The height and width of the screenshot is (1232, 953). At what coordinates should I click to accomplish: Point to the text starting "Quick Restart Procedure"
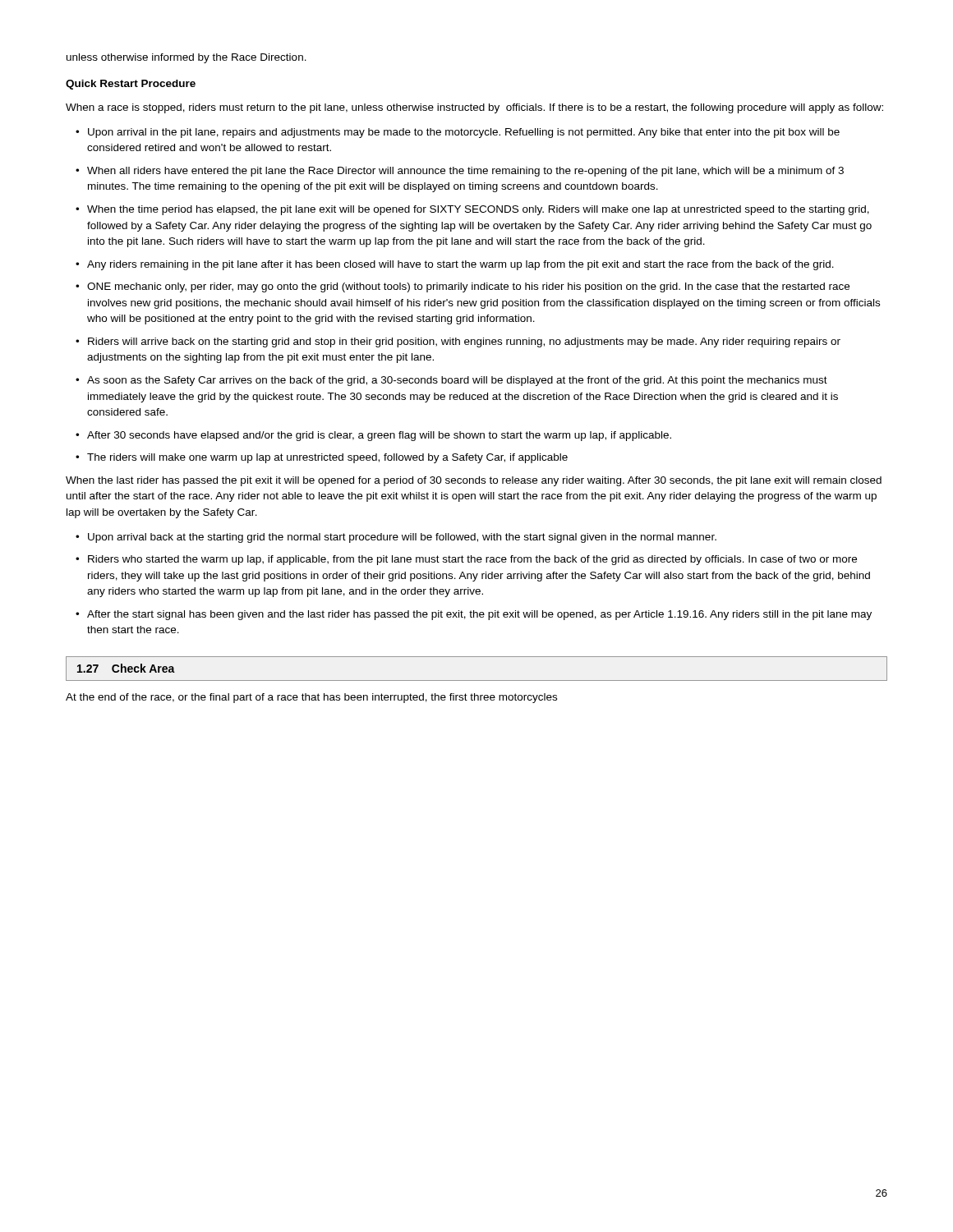(131, 83)
